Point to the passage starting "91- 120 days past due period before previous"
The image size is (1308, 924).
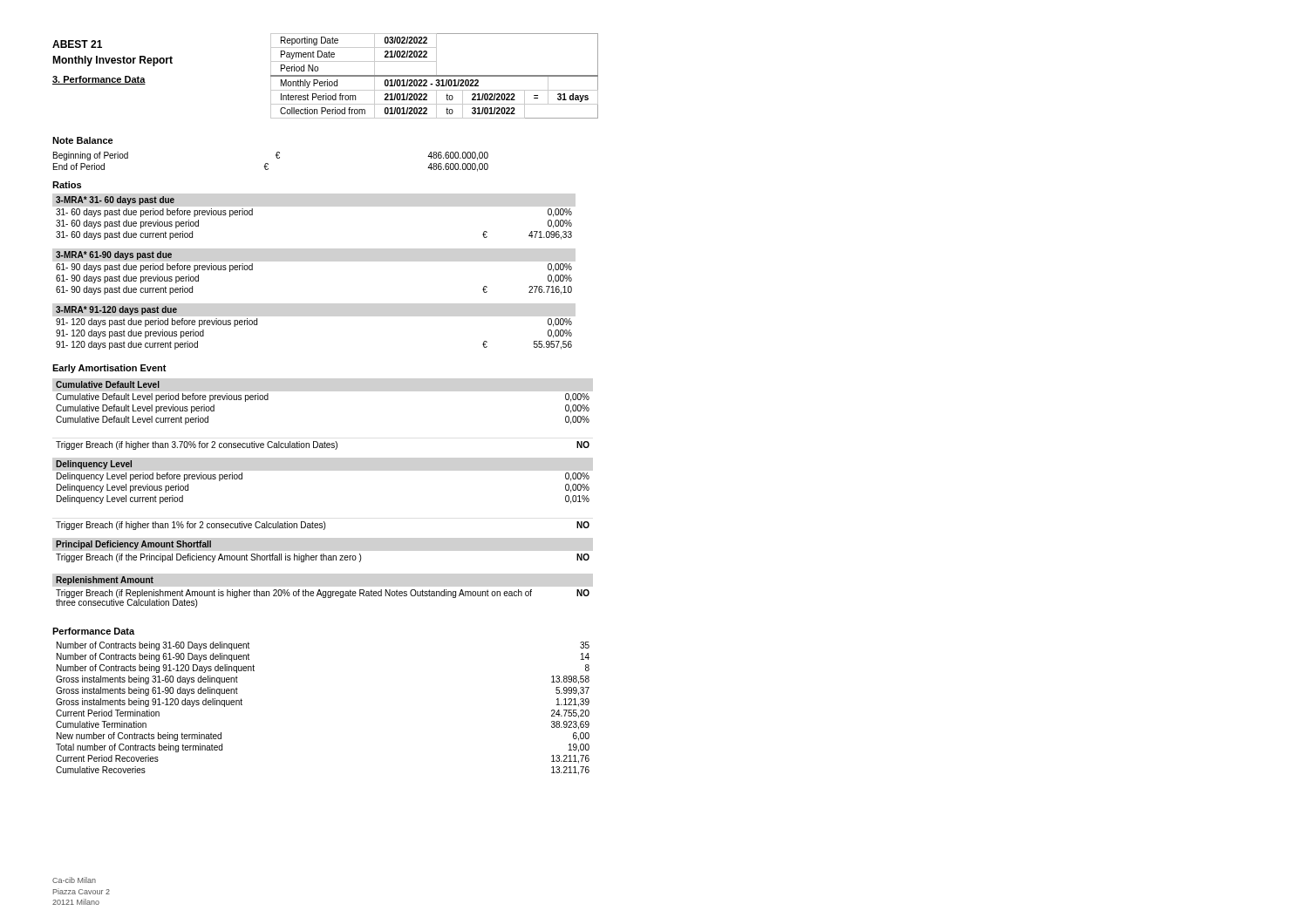tap(158, 322)
